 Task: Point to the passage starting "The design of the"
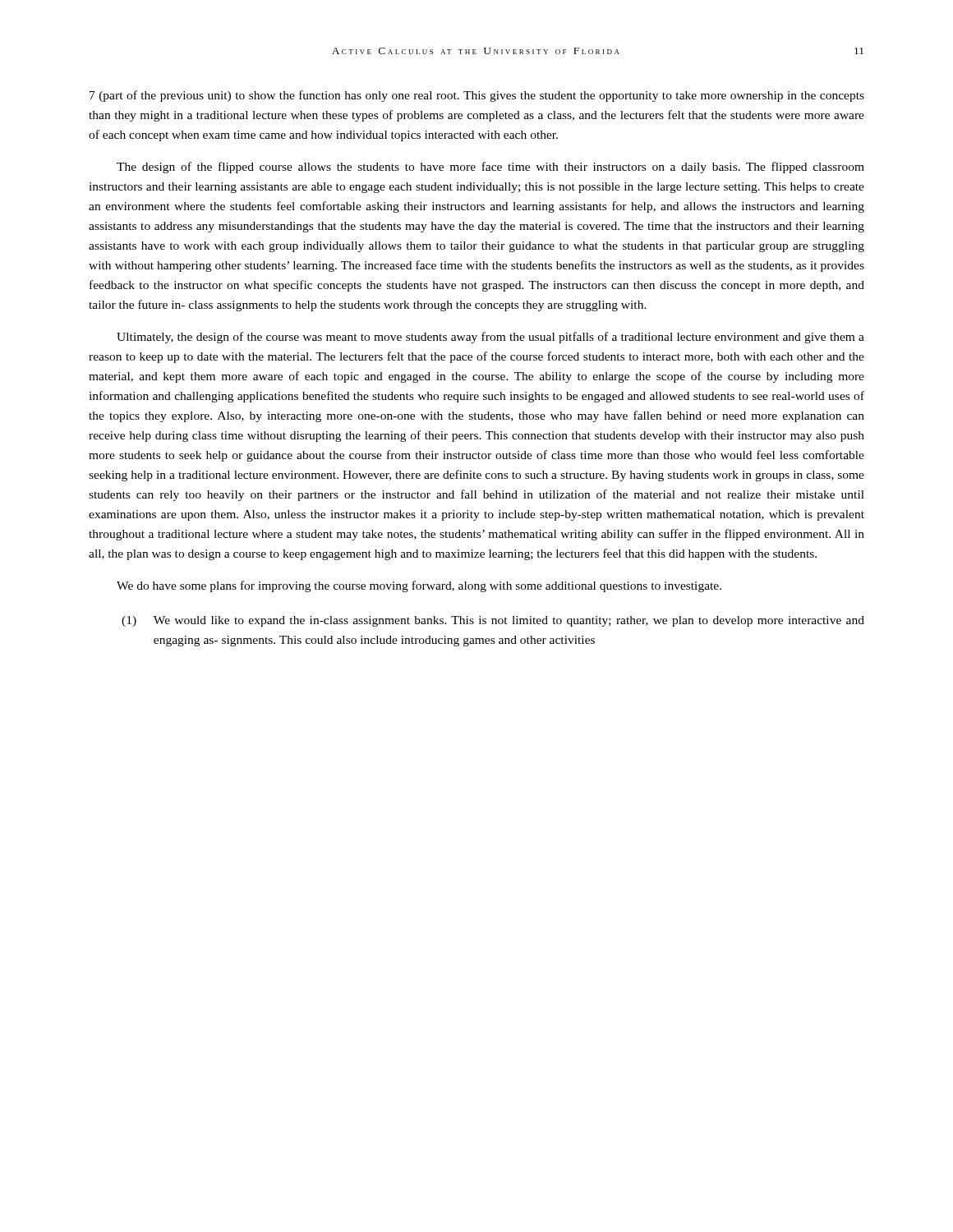[x=476, y=236]
